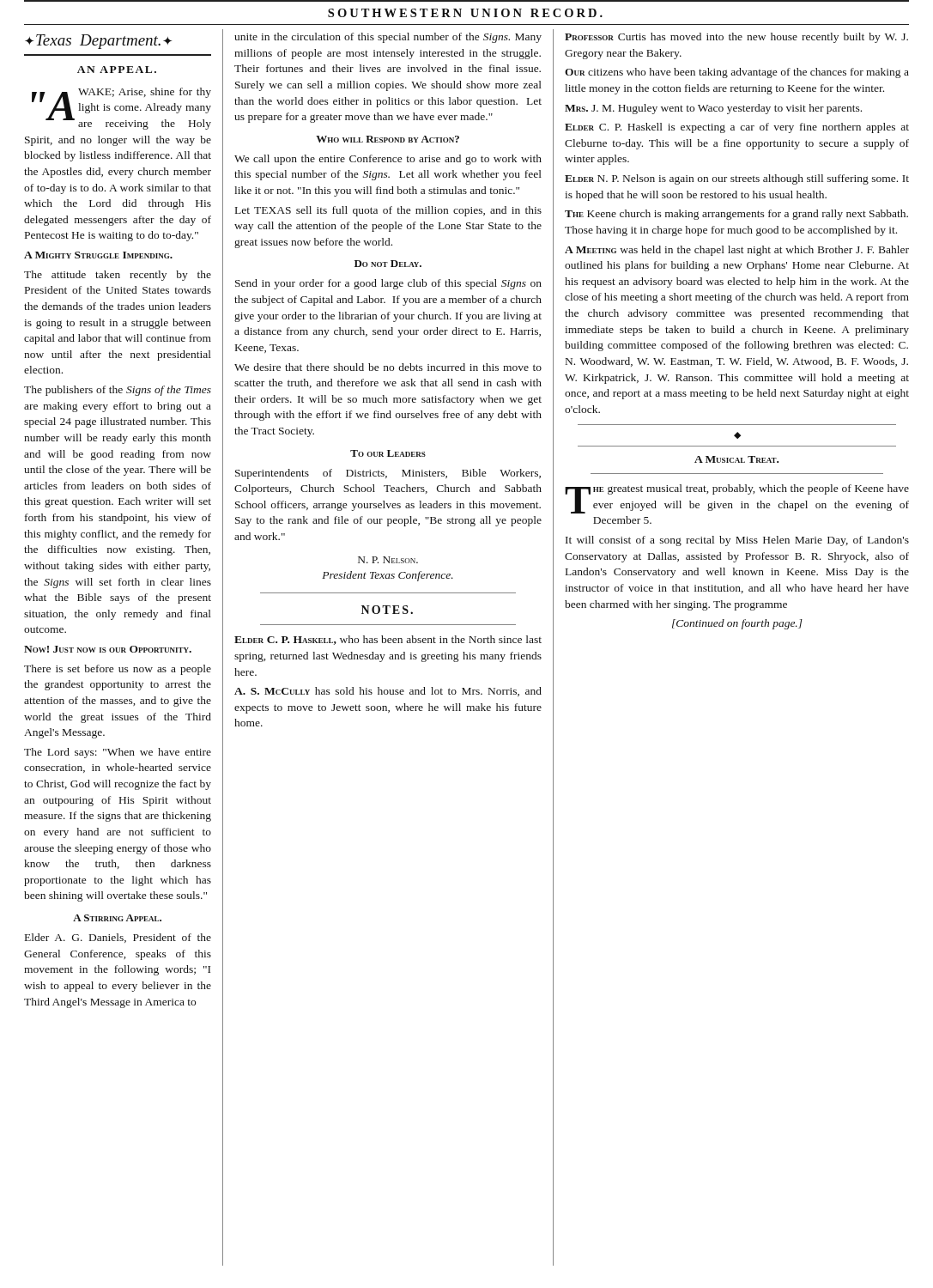933x1288 pixels.
Task: Where is the passage that starts "Mrs. J. M. Huguley went to Waco"?
Action: click(x=714, y=107)
